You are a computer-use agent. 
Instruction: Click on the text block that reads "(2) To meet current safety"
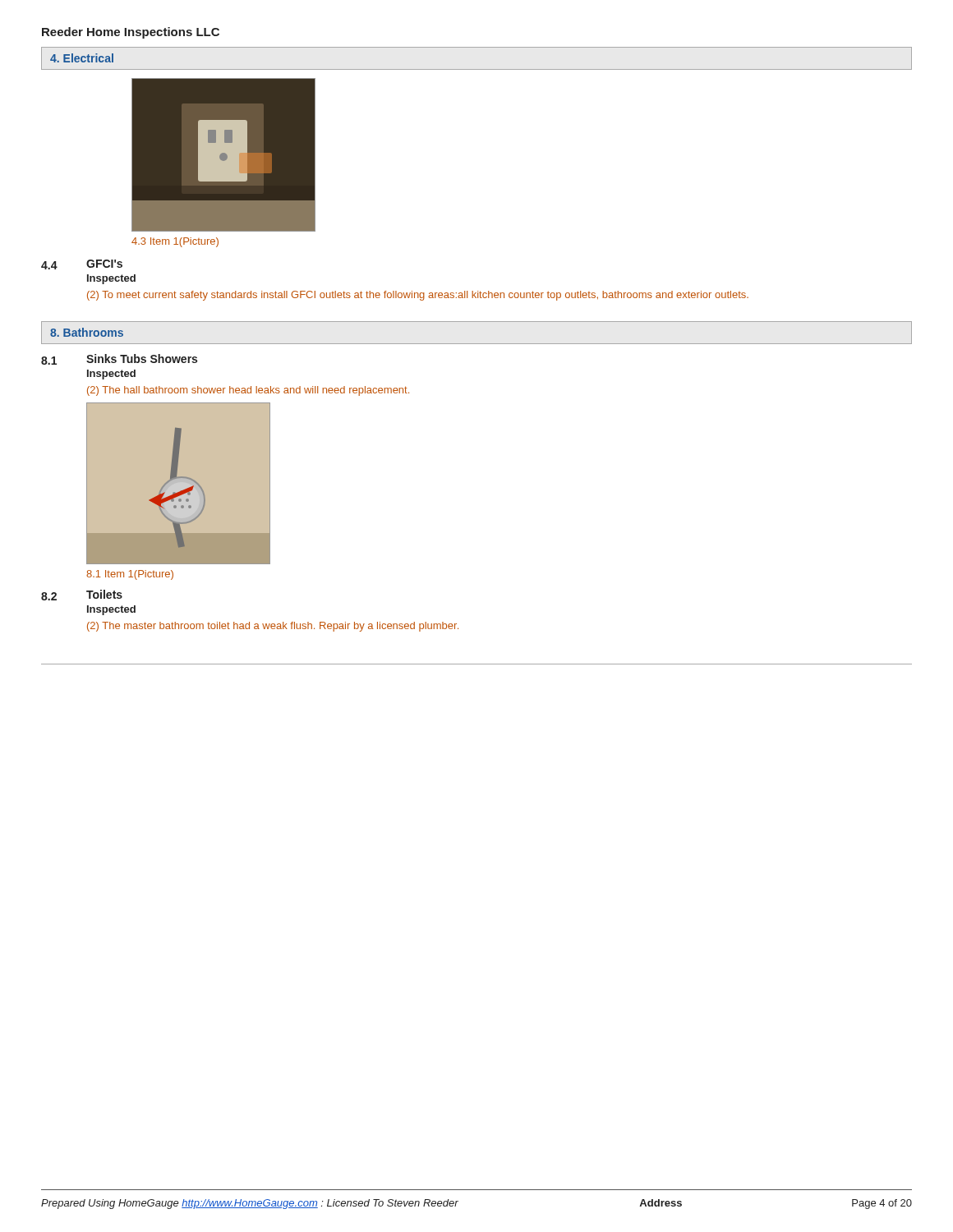click(418, 294)
